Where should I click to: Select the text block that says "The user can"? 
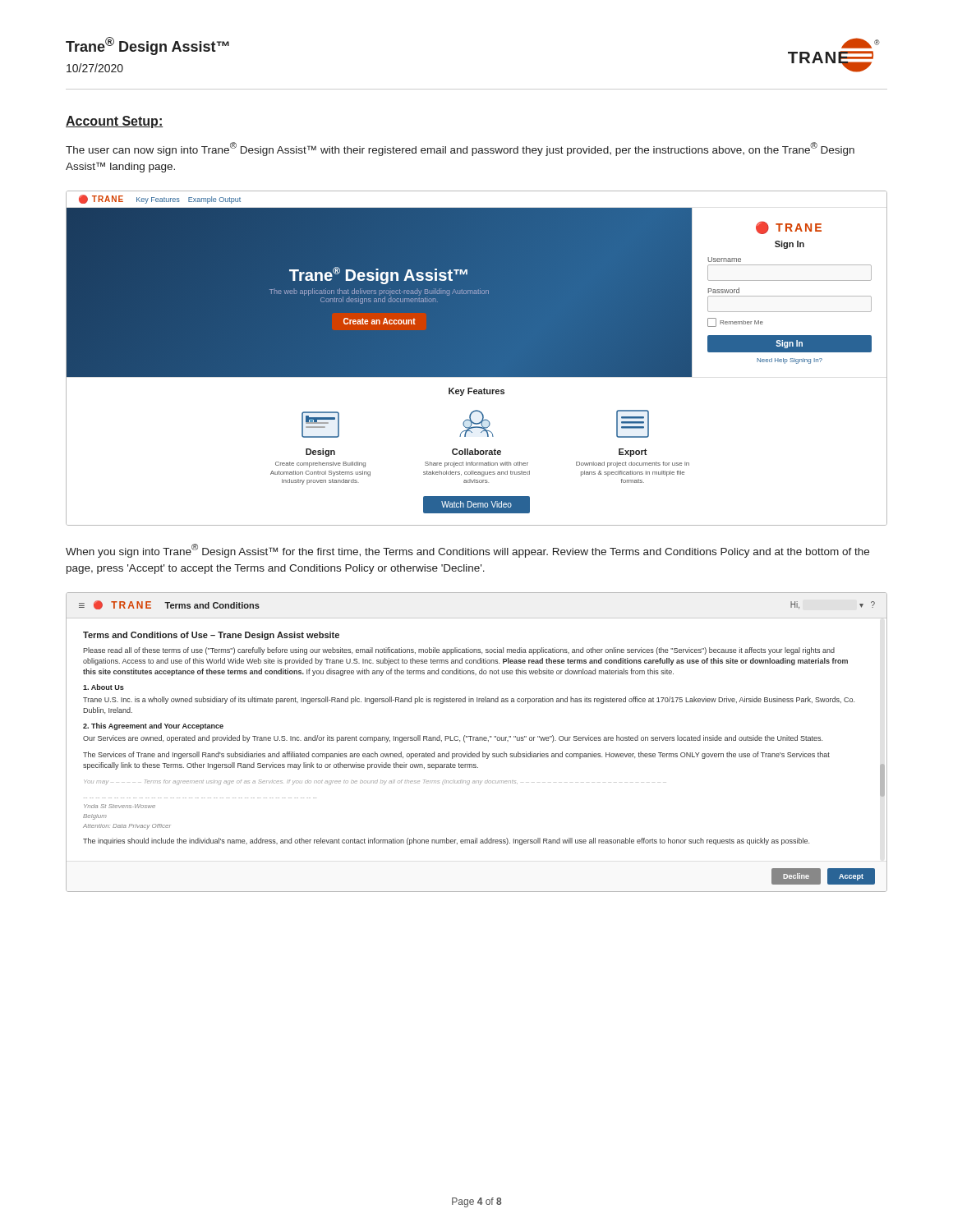click(460, 157)
